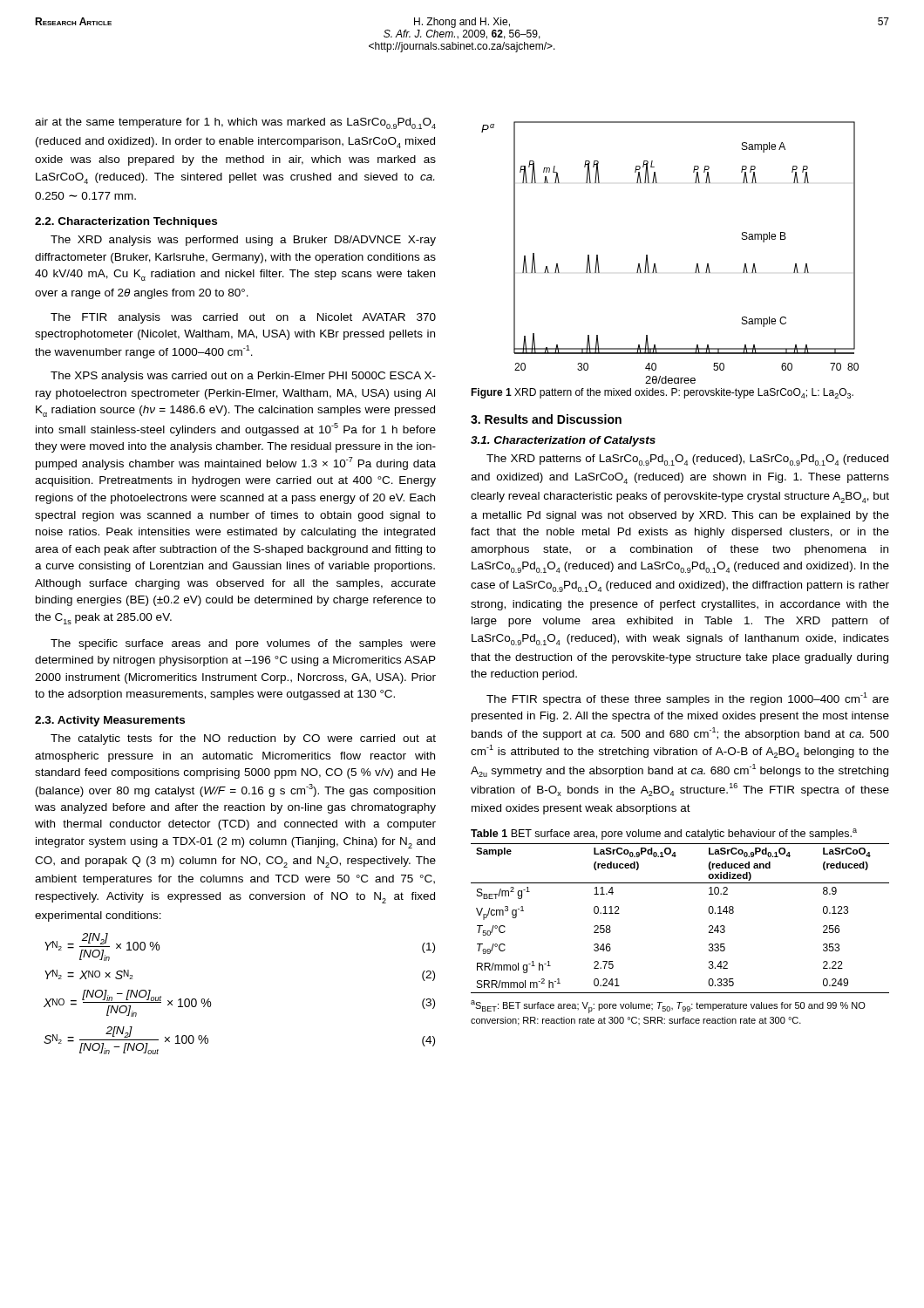Locate the block of text that opens with "aSBET: BET surface"
Screen dimensions: 1308x924
[668, 1012]
